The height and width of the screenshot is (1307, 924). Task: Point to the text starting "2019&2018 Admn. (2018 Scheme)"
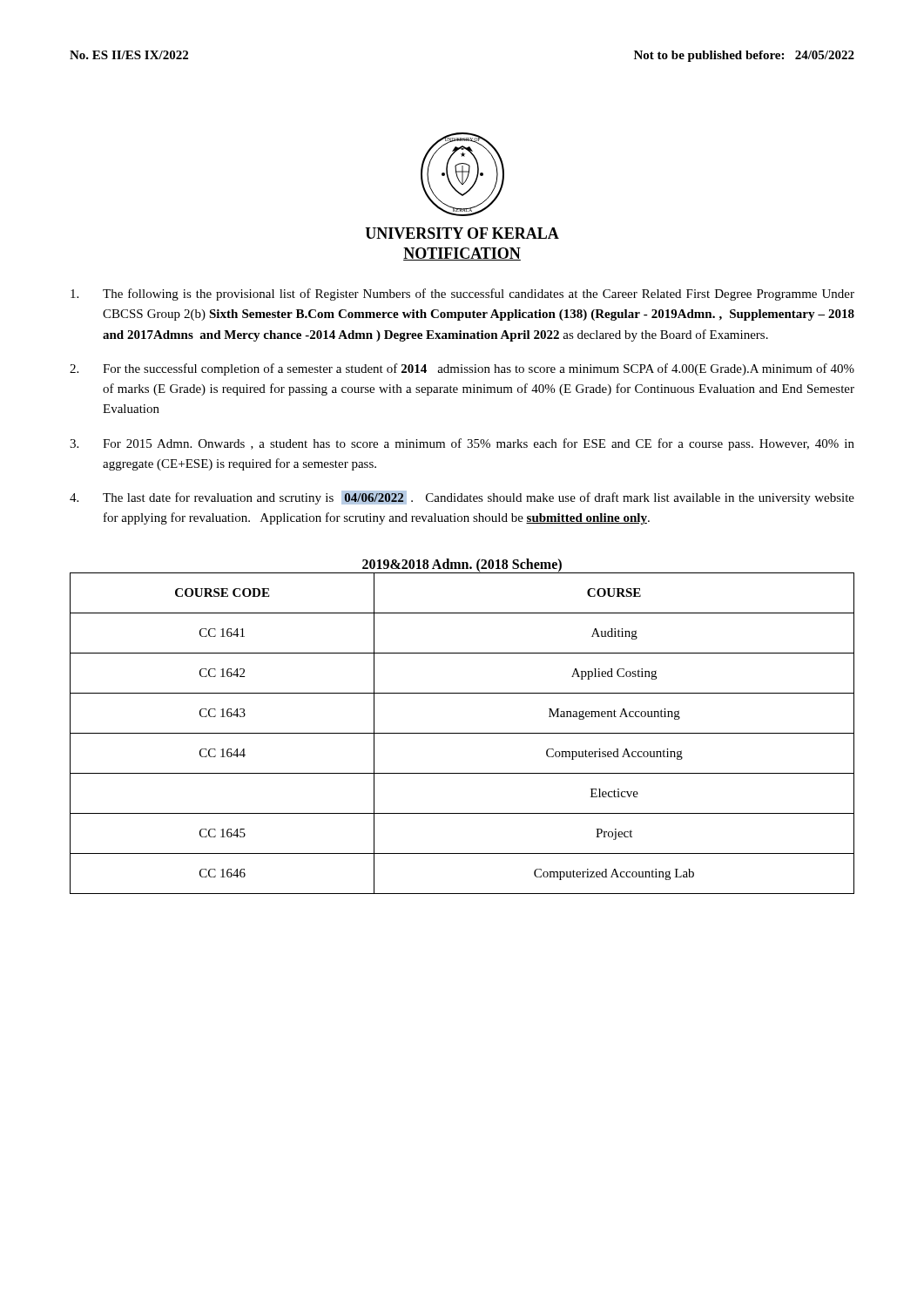coord(462,564)
